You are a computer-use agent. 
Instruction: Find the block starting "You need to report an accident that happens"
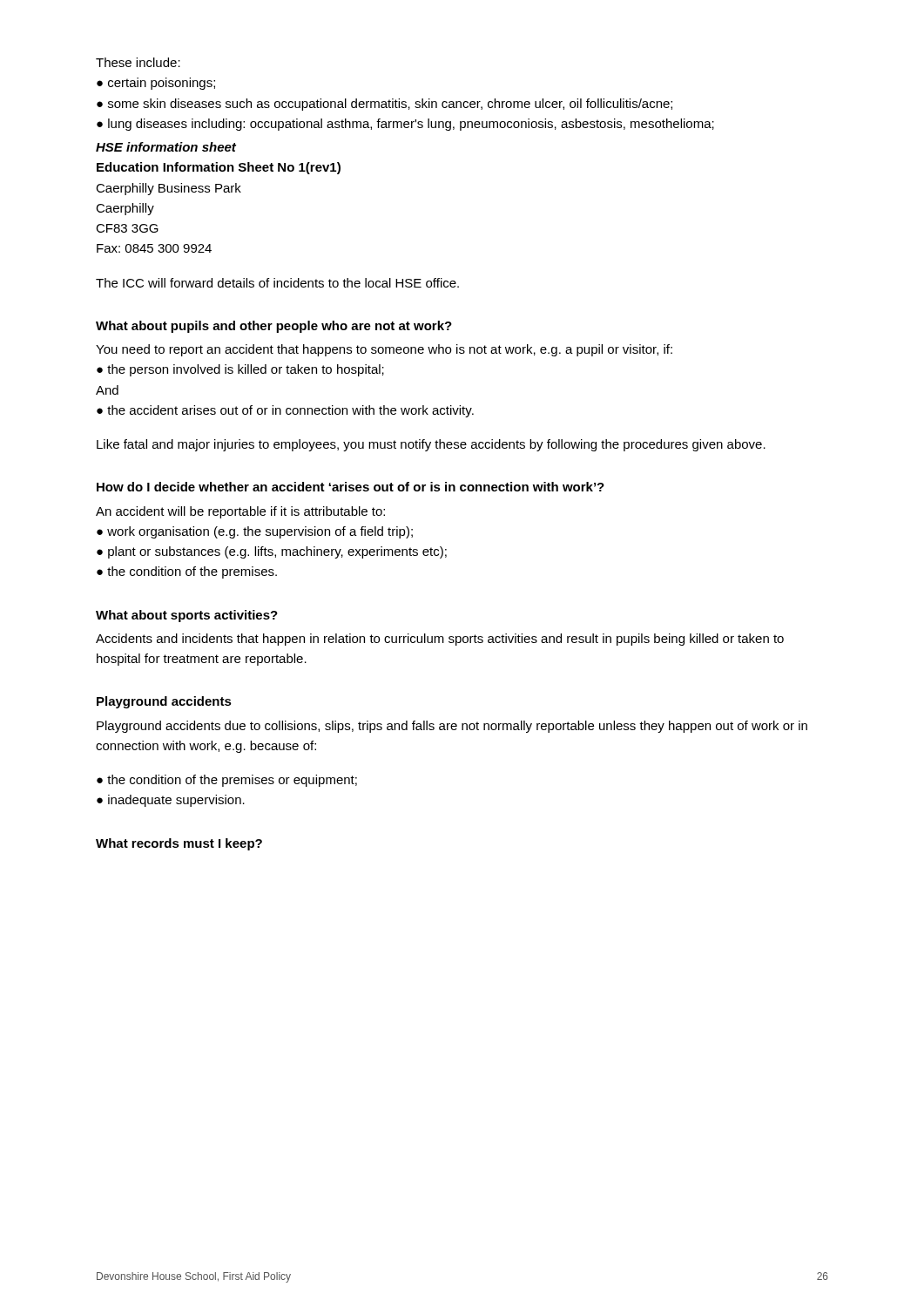tap(385, 349)
